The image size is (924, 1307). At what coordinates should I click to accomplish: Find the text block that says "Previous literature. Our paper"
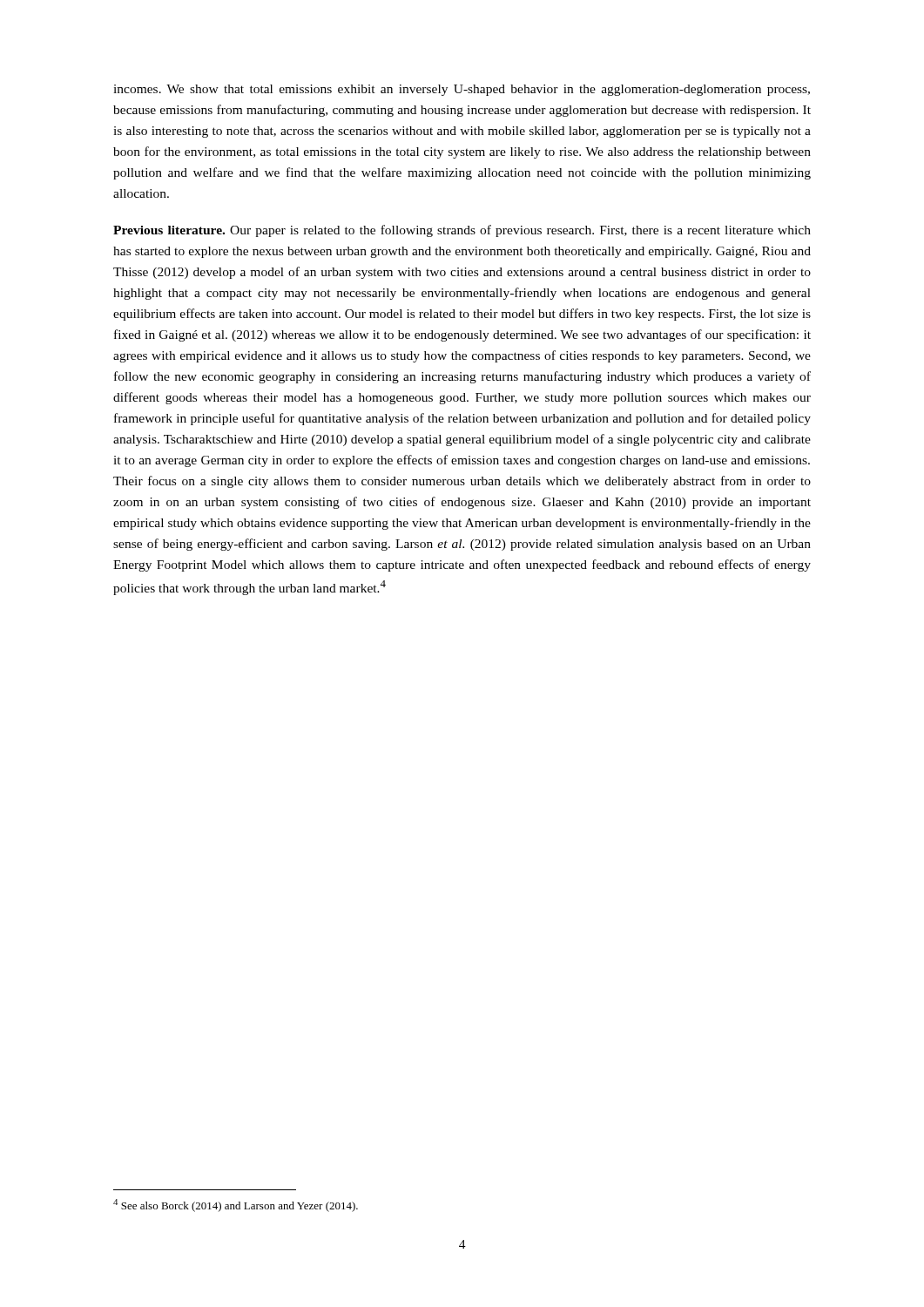click(462, 409)
